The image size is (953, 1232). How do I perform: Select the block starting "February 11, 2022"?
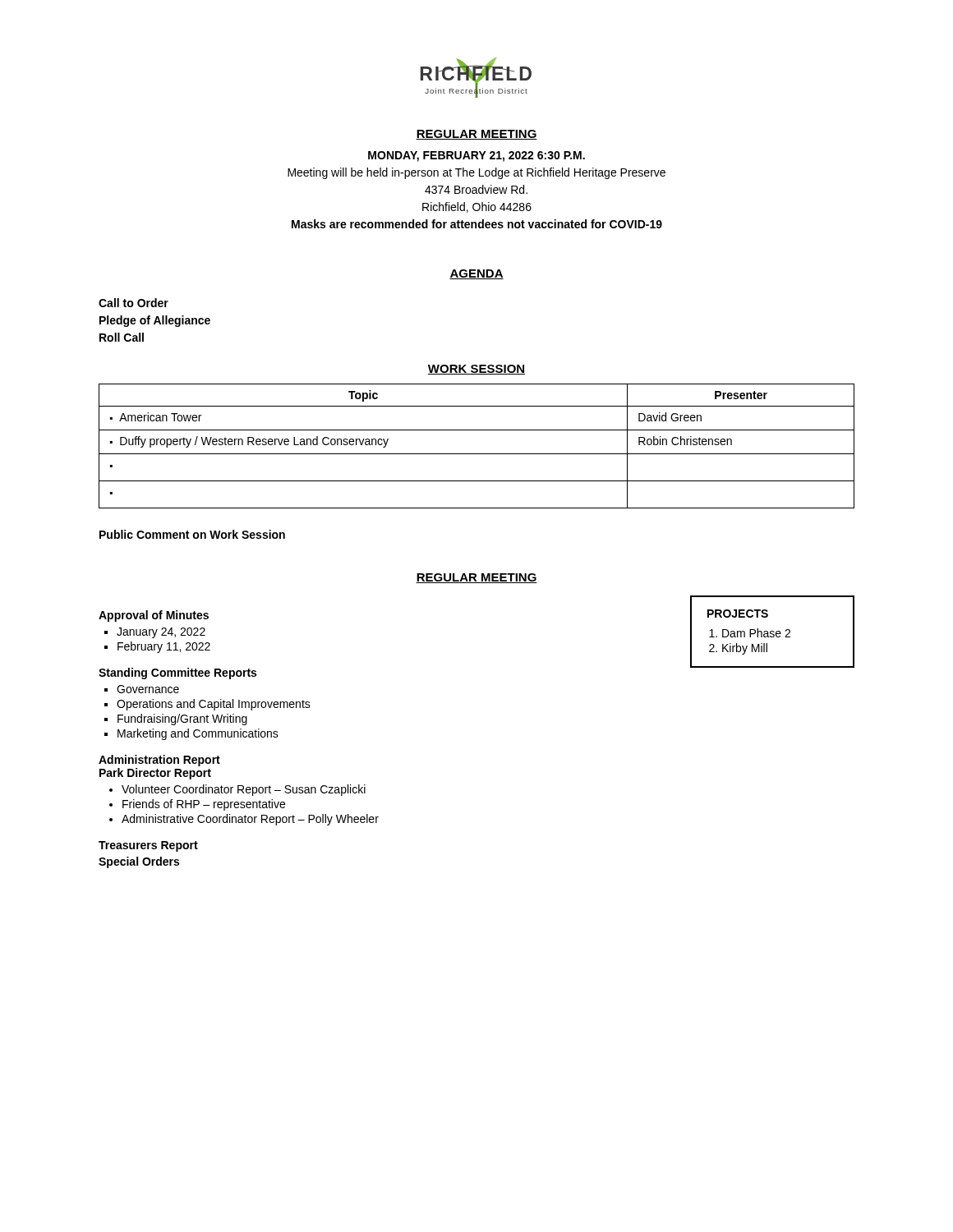164,646
